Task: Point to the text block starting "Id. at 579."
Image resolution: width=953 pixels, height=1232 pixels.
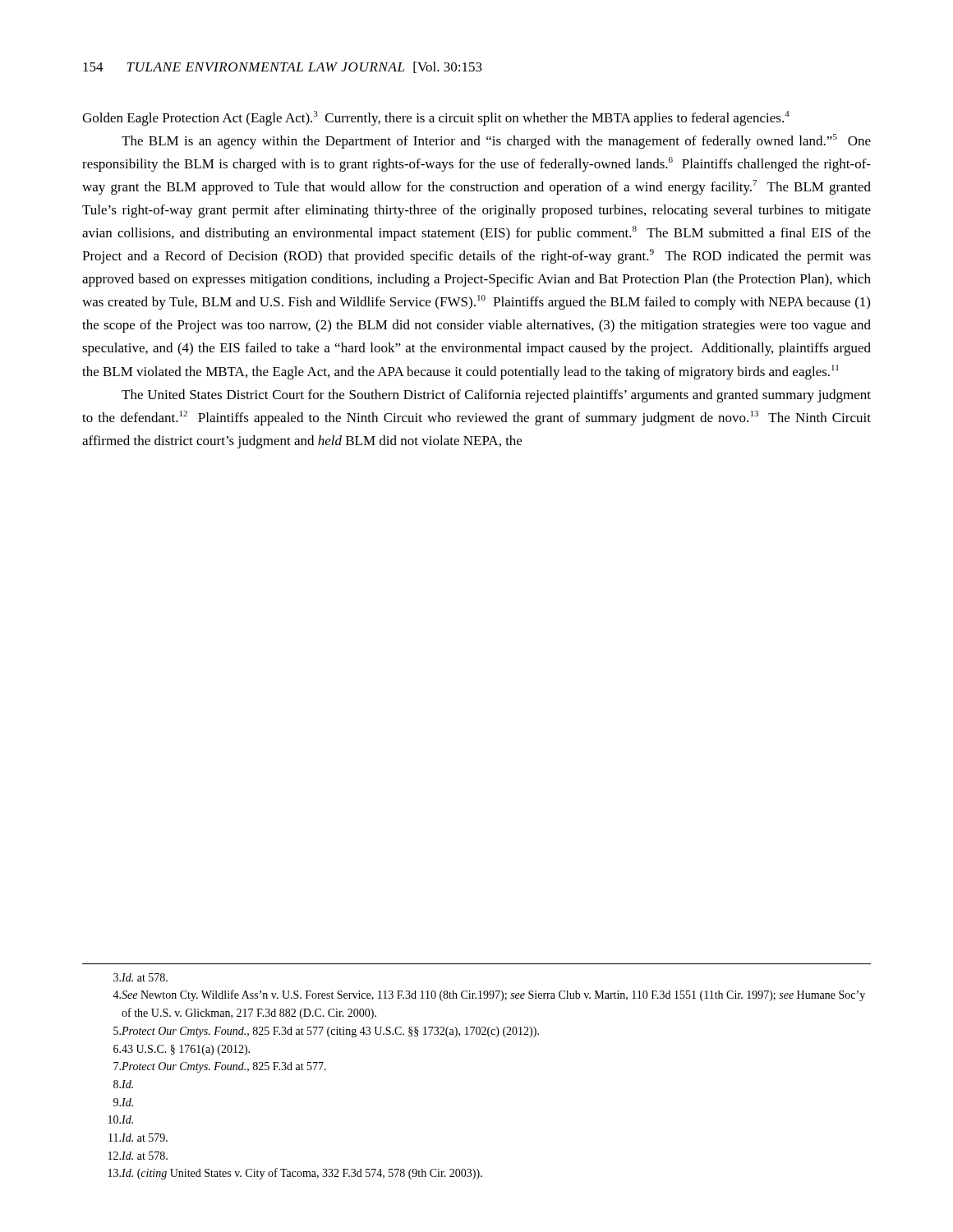Action: click(125, 1138)
